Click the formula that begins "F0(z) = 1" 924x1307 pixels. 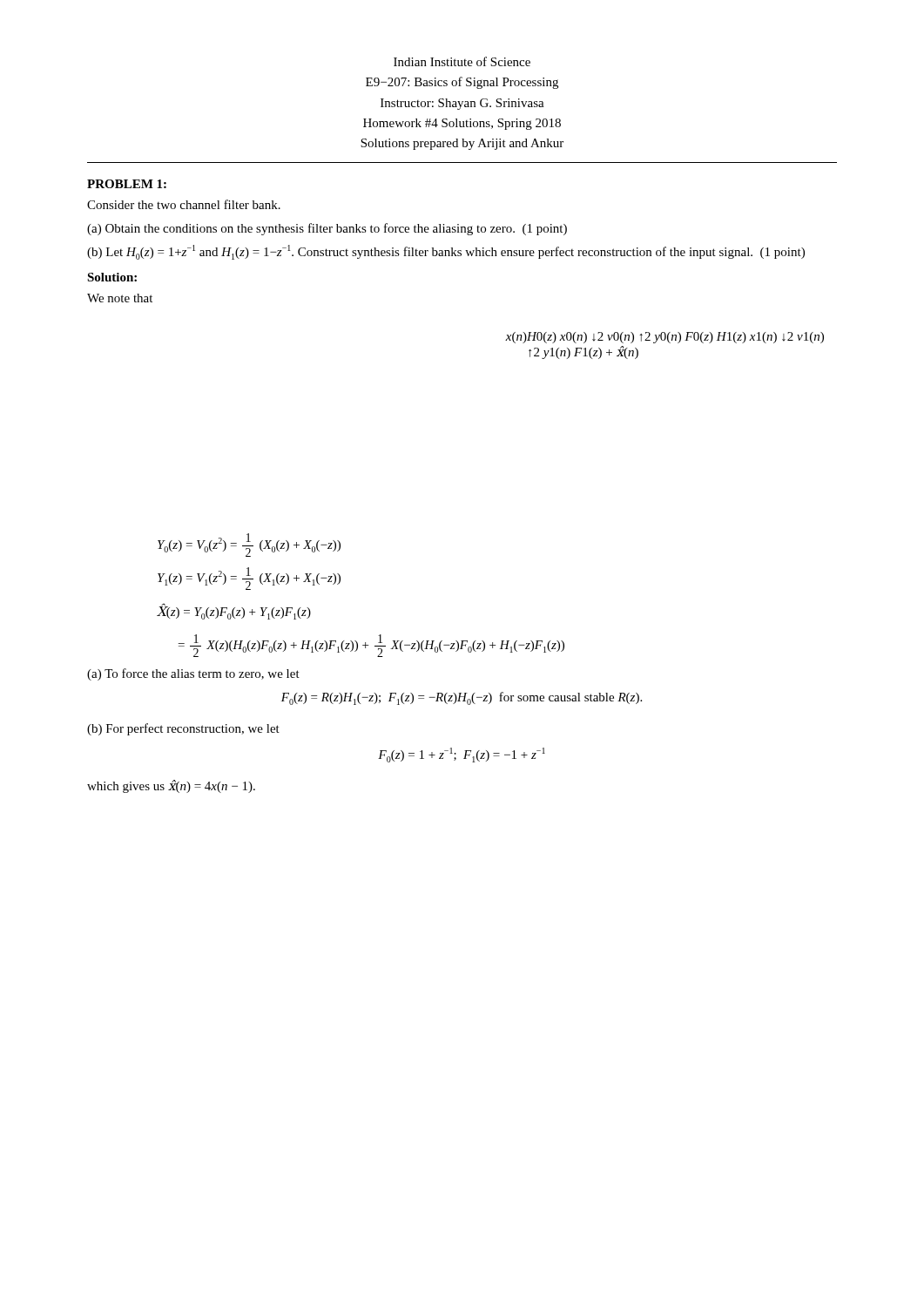point(462,755)
